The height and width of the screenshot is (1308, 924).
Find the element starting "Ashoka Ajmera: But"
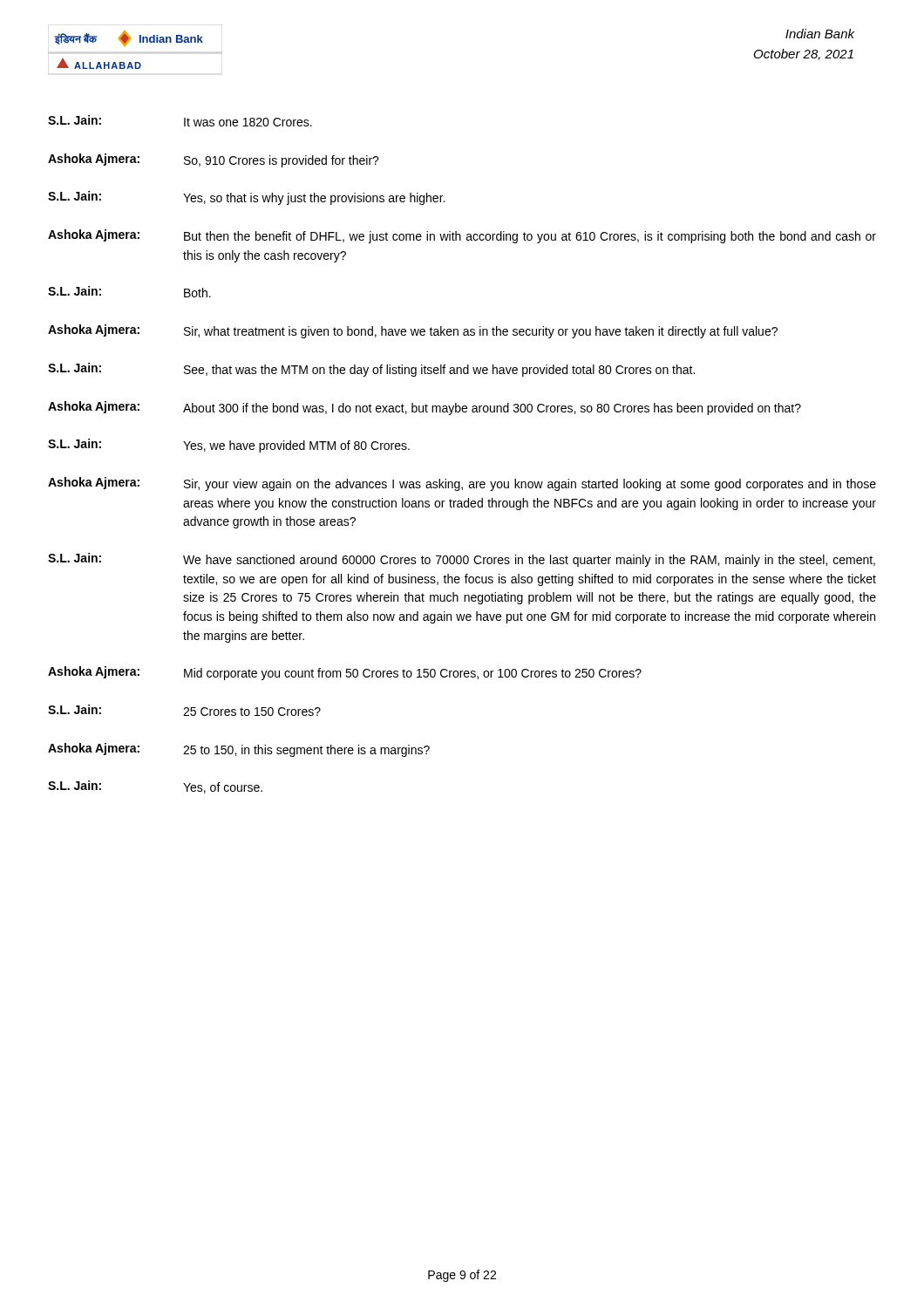pyautogui.click(x=462, y=247)
